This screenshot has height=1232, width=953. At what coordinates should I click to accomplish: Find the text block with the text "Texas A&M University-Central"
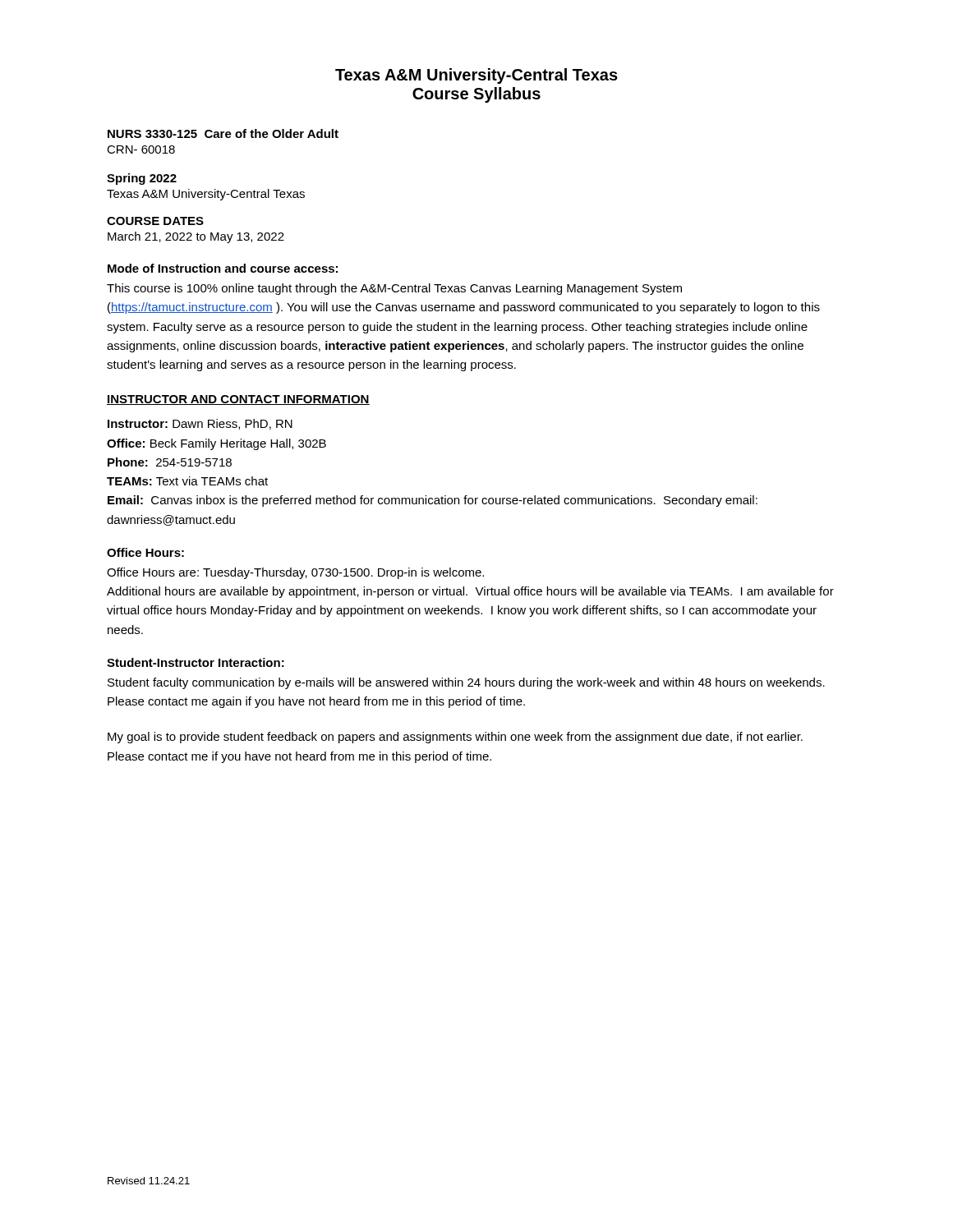pyautogui.click(x=206, y=193)
